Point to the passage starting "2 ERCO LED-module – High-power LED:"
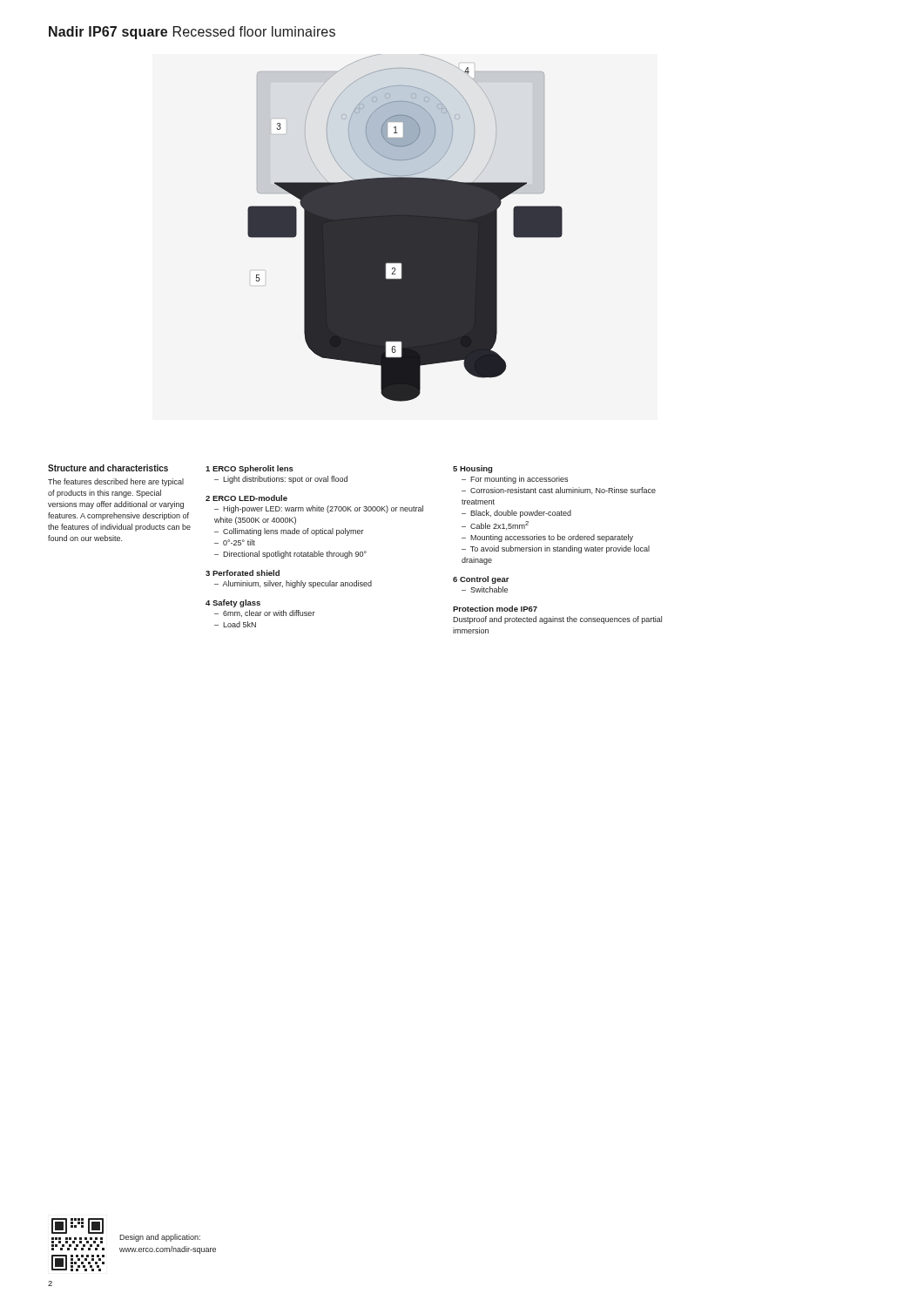 pos(322,527)
